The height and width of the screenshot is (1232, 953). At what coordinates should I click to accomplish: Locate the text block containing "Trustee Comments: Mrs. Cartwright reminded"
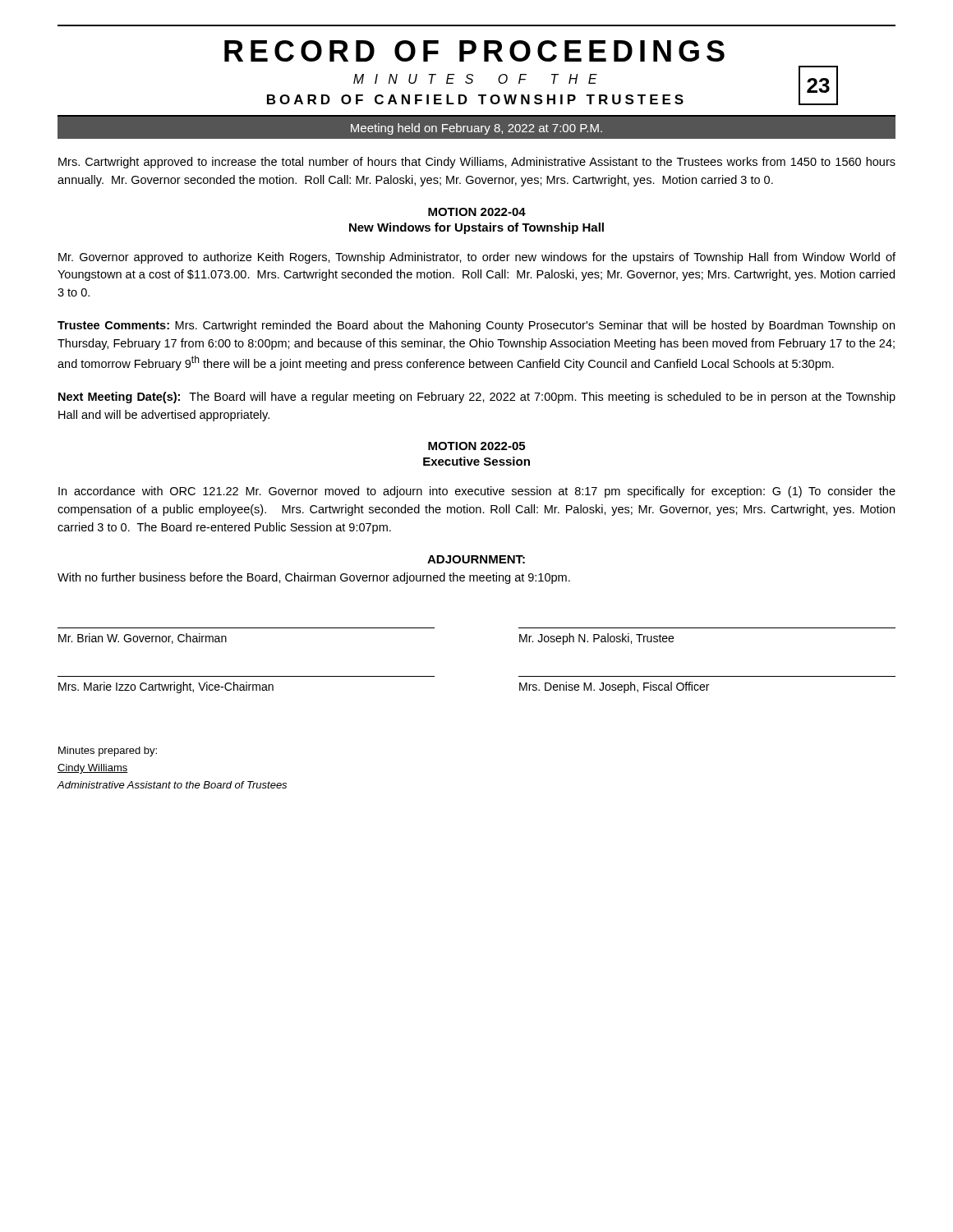click(x=476, y=344)
